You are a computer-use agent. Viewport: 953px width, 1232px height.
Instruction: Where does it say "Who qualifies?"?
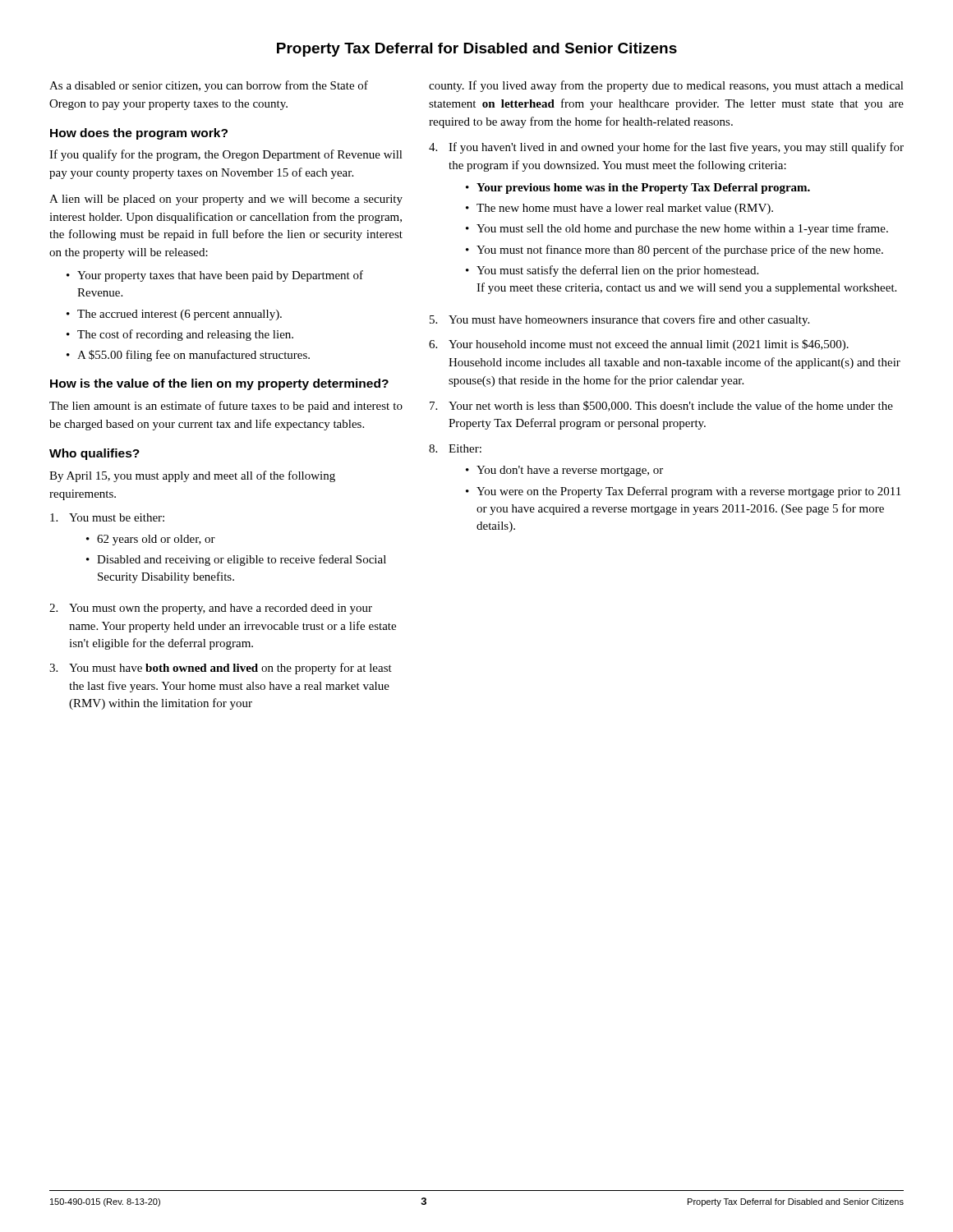[x=95, y=453]
